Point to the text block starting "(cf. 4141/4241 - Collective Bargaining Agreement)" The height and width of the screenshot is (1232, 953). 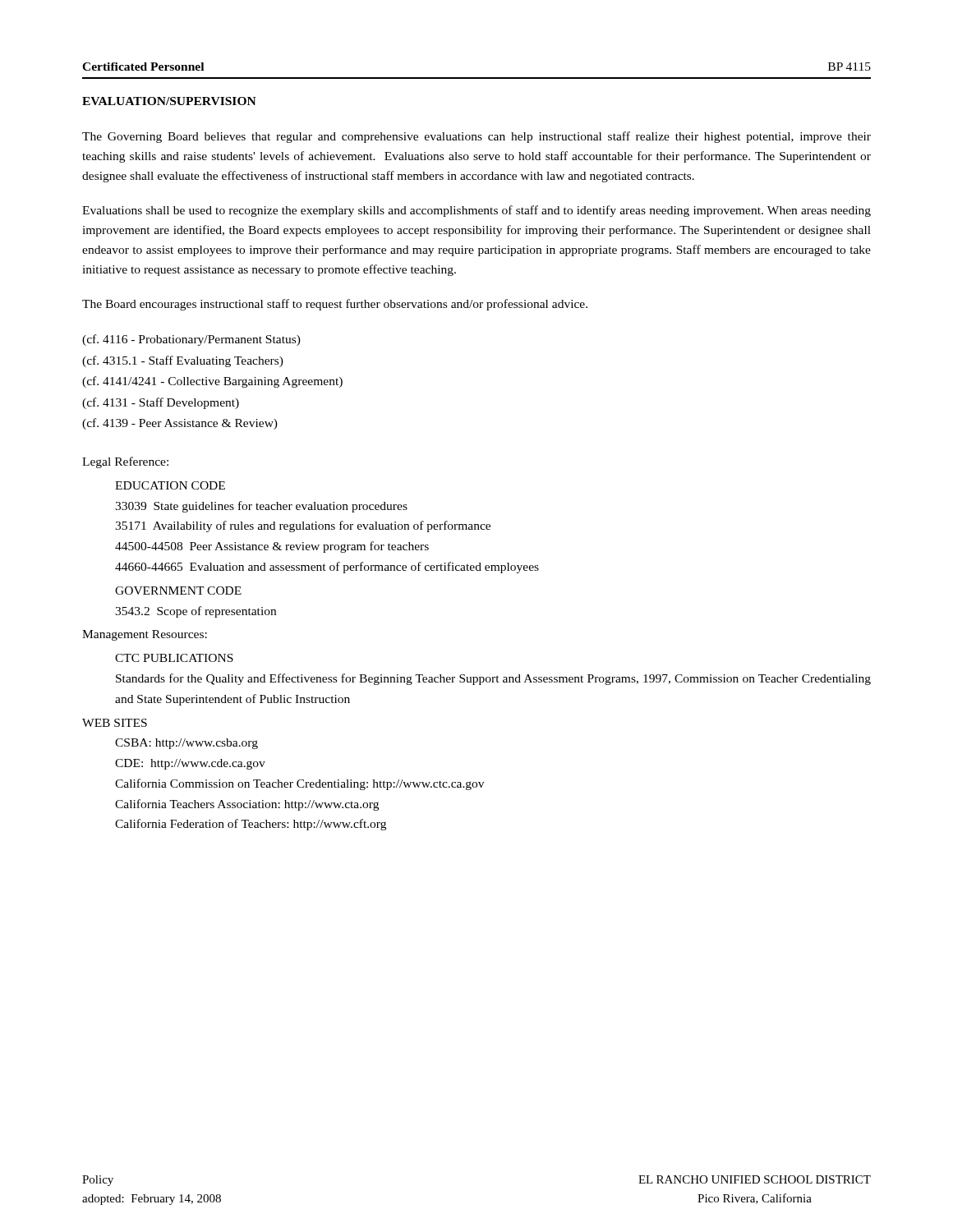click(x=213, y=381)
